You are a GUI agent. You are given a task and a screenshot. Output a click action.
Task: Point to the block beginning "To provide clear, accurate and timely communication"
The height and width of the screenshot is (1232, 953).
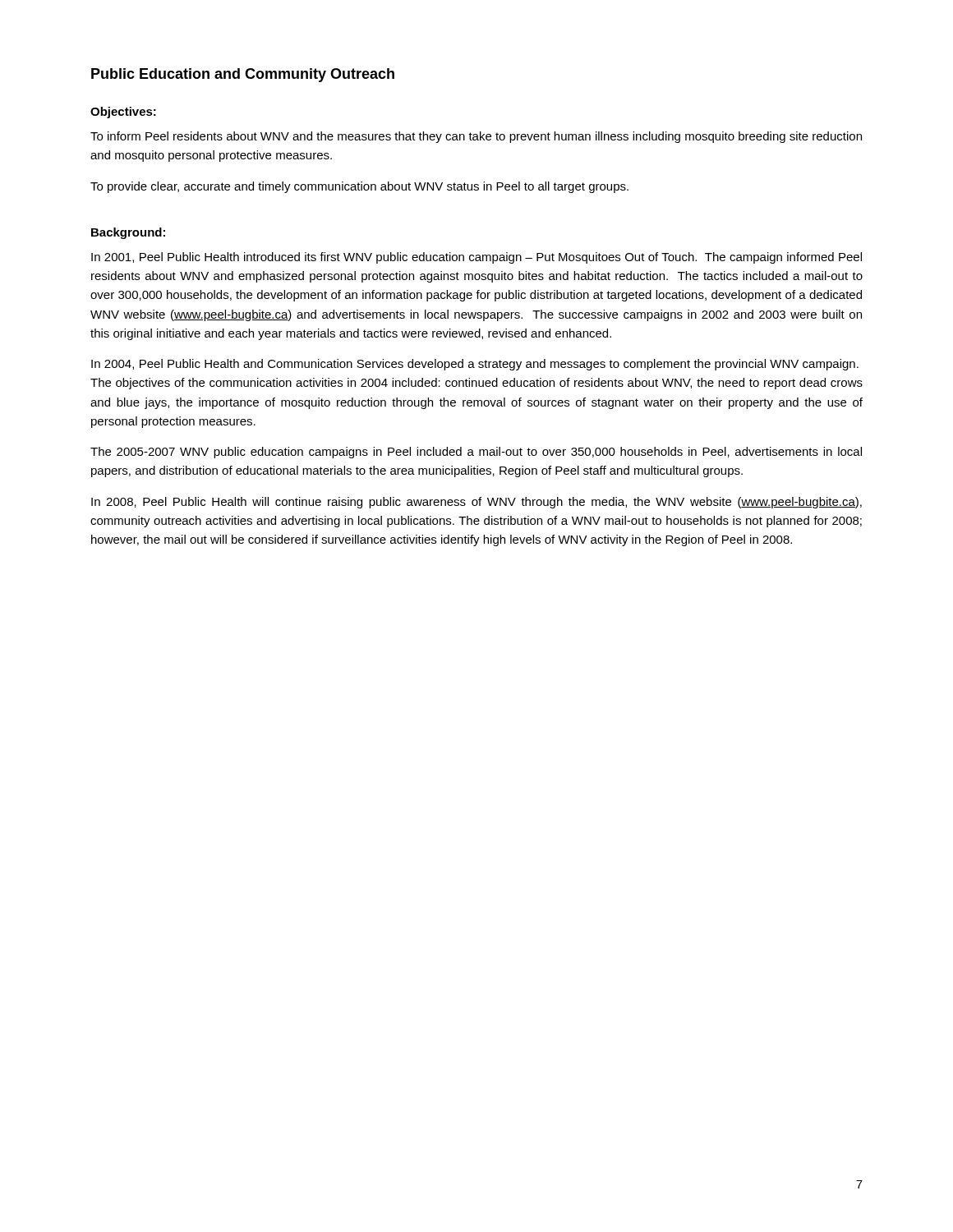coord(360,186)
